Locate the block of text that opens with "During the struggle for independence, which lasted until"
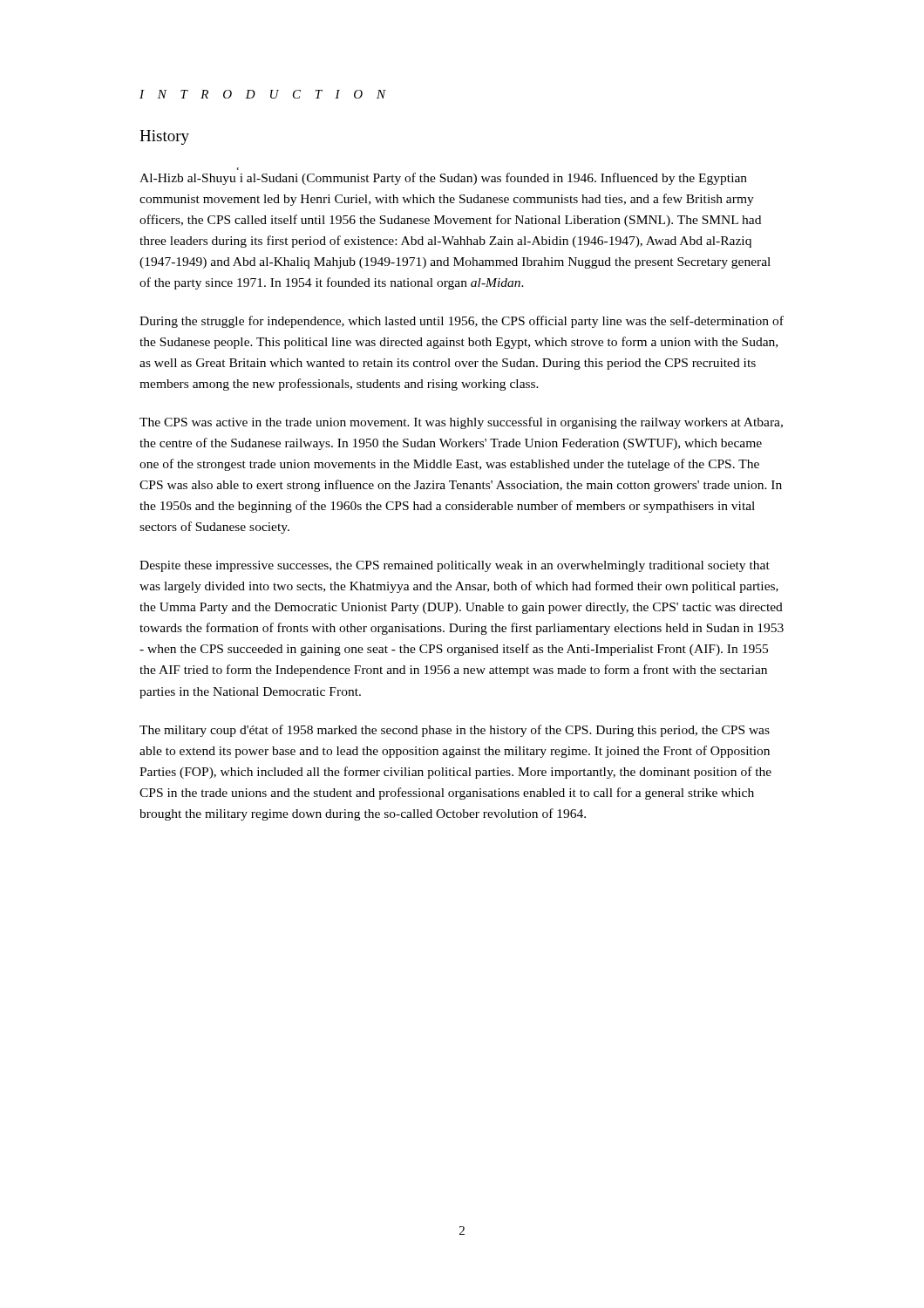The image size is (924, 1308). [x=461, y=352]
